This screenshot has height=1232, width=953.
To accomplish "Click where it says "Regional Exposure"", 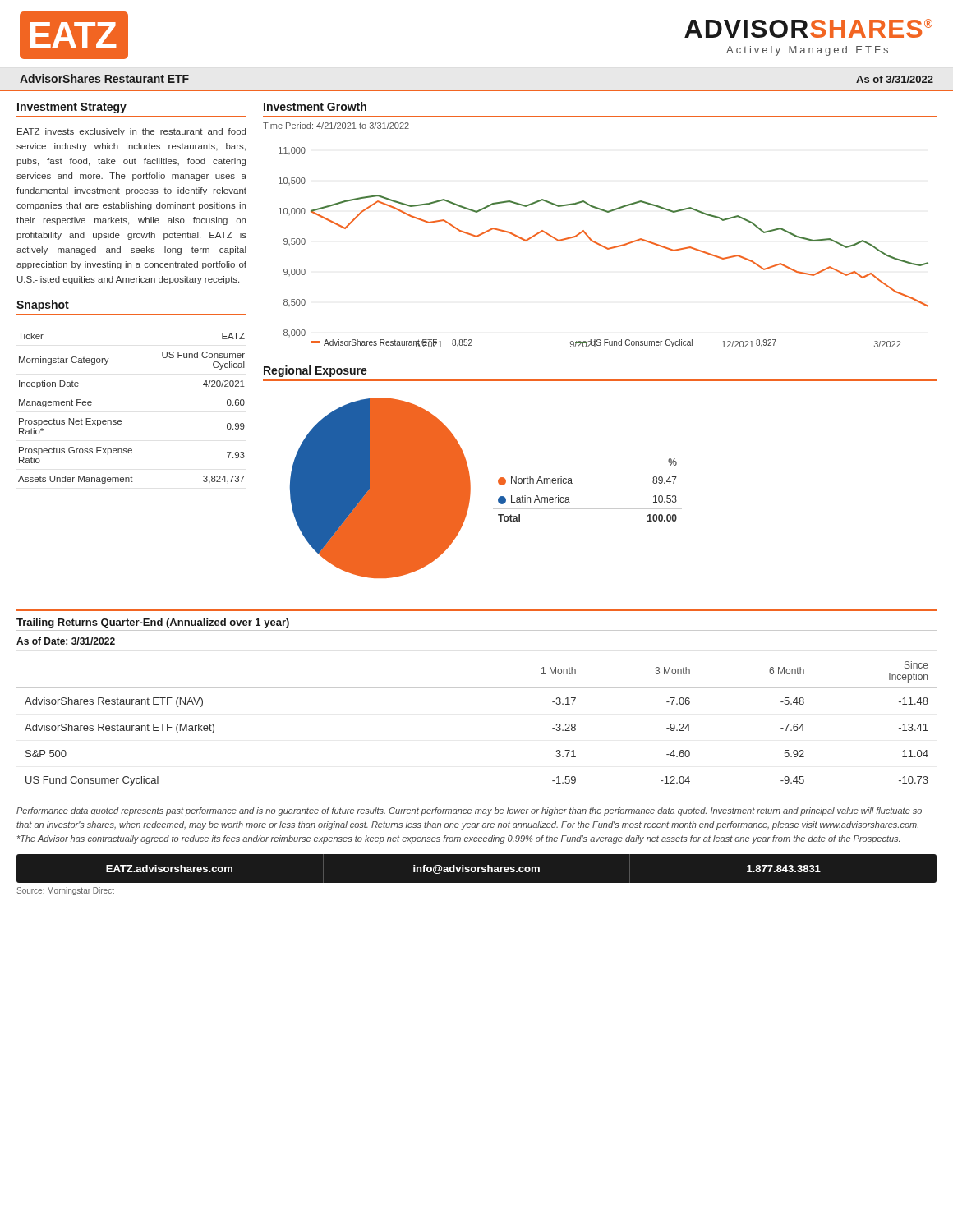I will (315, 370).
